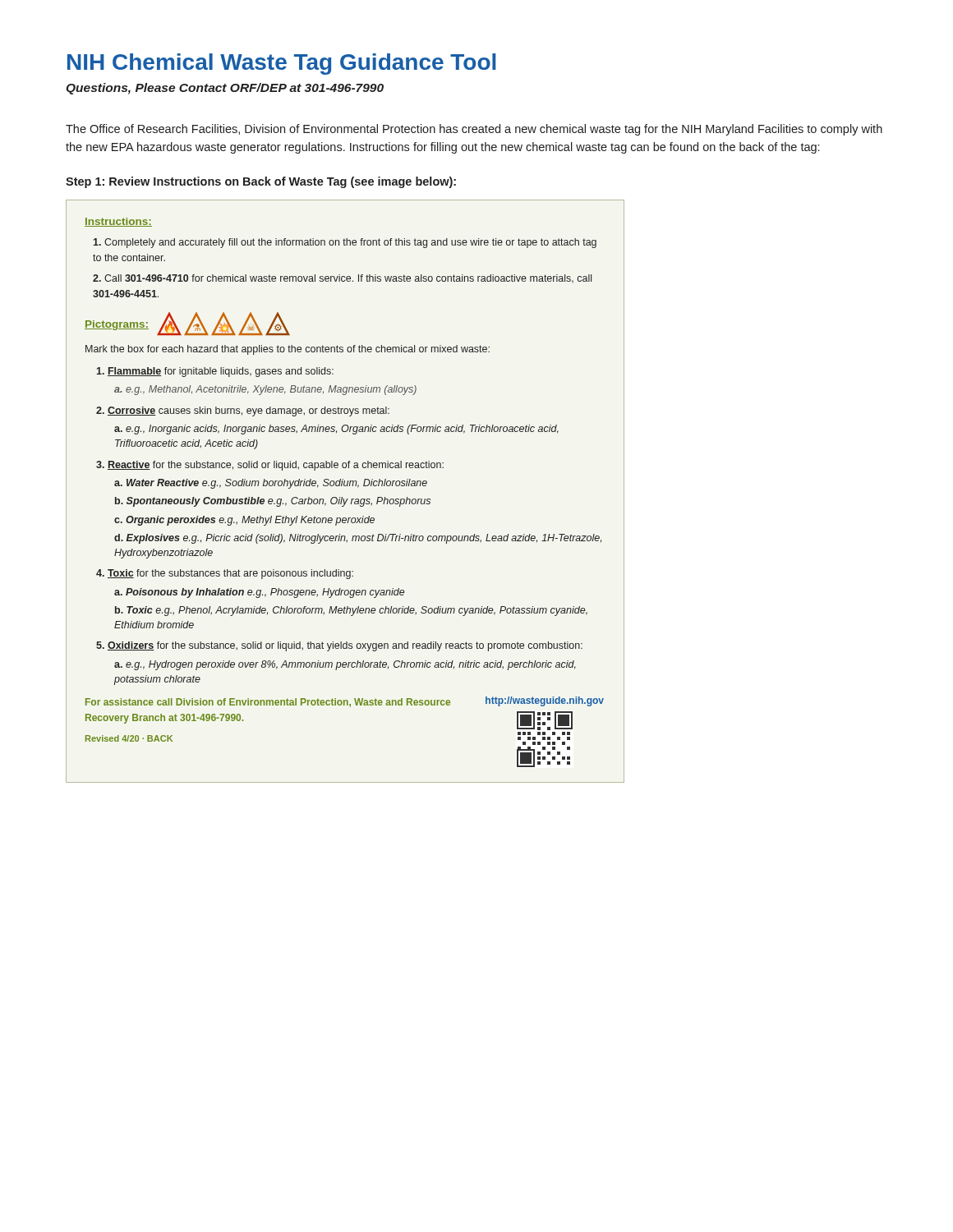Where is the section header that starts "Questions, Please Contact ORF/DEP at"?
The image size is (953, 1232).
(x=225, y=87)
